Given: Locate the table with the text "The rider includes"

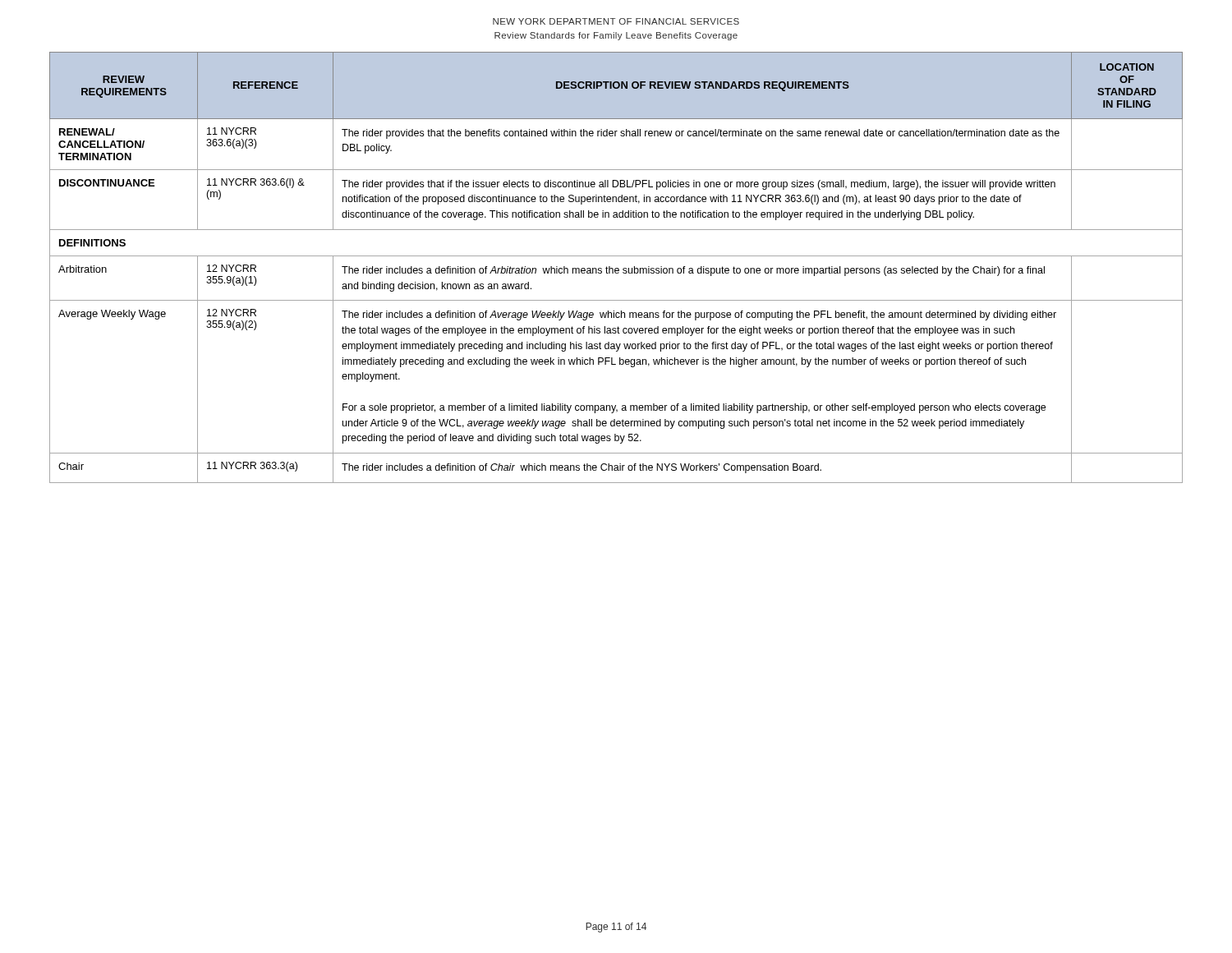Looking at the screenshot, I should point(616,267).
